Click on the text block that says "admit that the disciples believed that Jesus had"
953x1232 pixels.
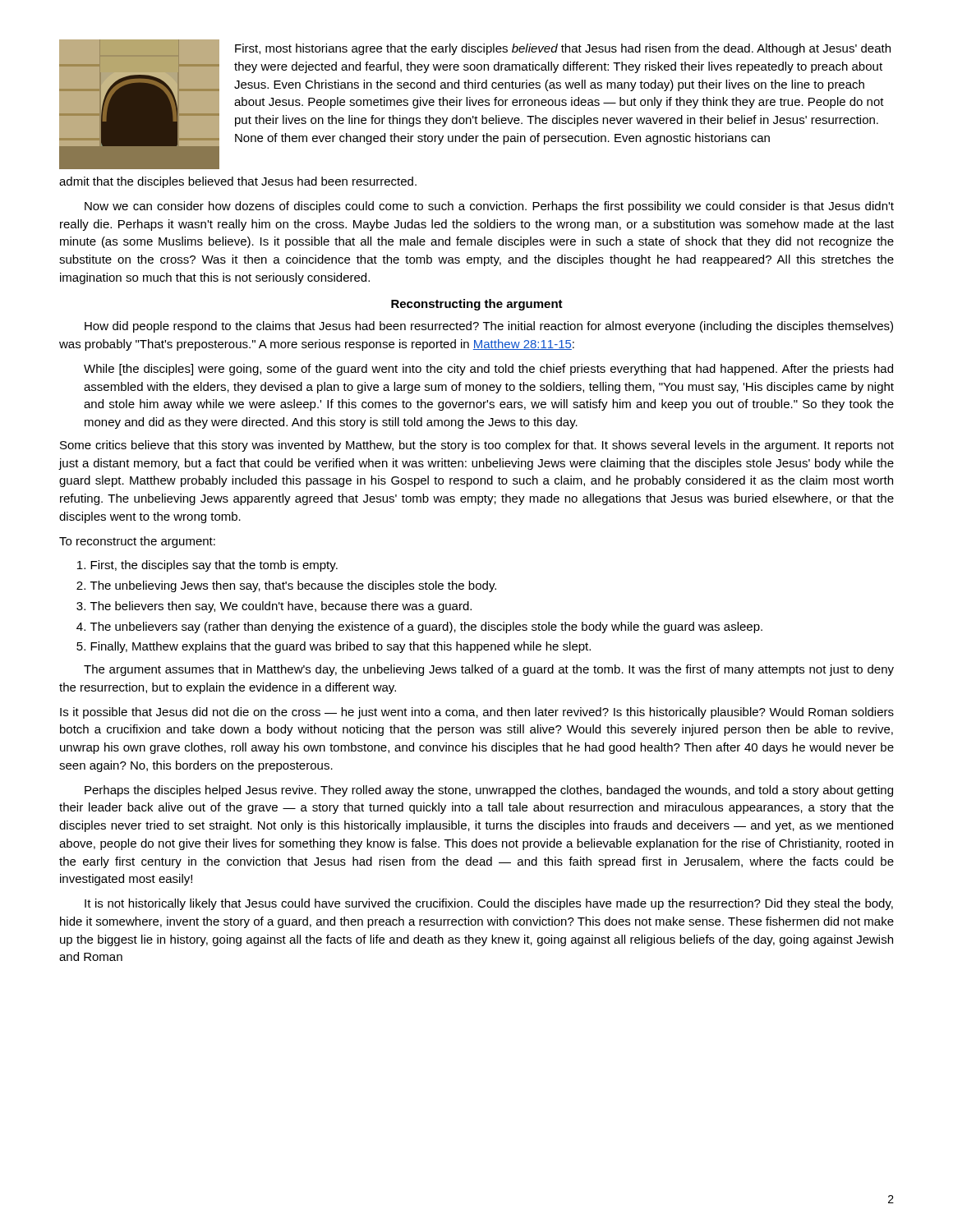[x=238, y=182]
